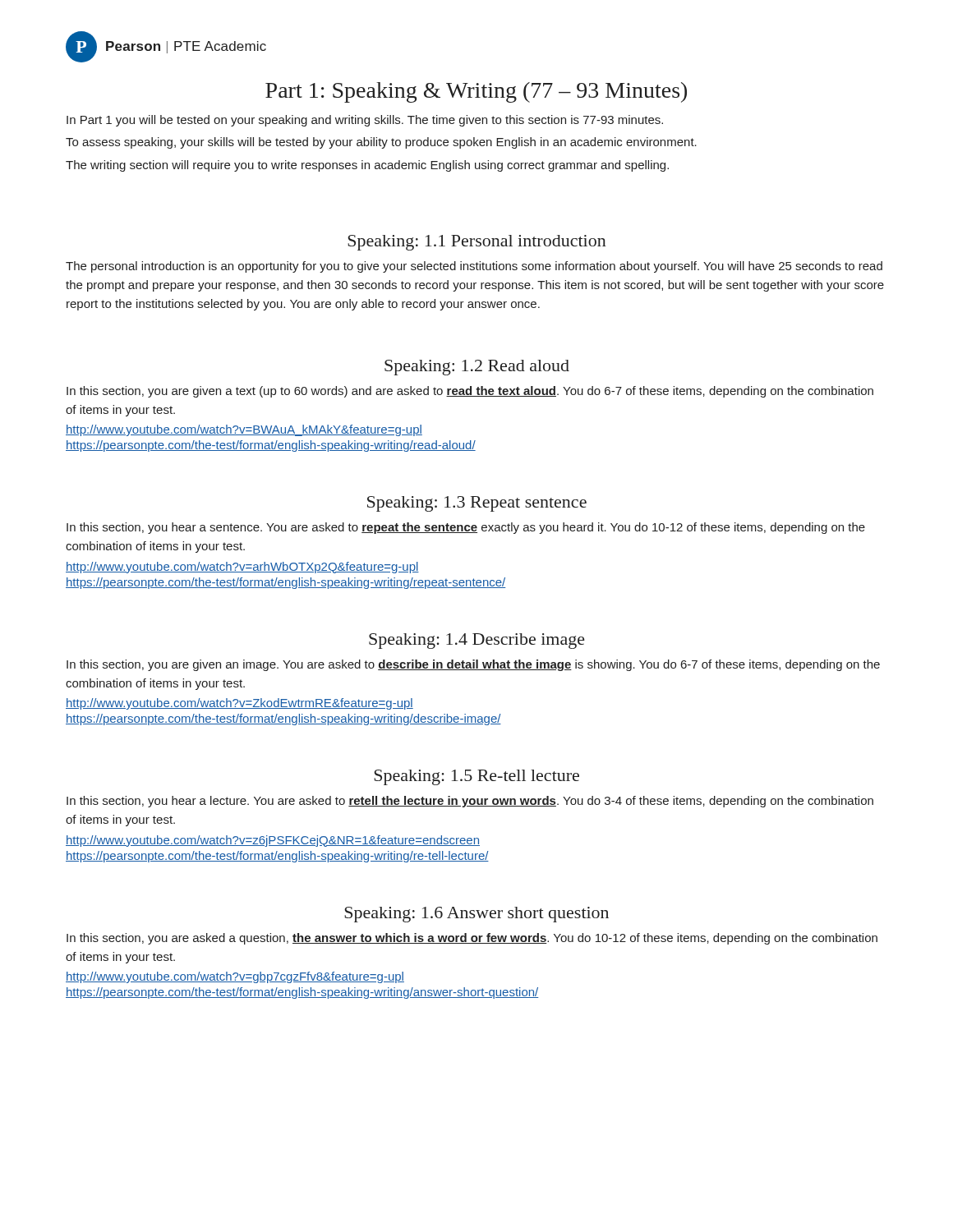The height and width of the screenshot is (1232, 953).
Task: Select the section header containing "Speaking: 1.4 Describe image"
Action: coord(476,639)
